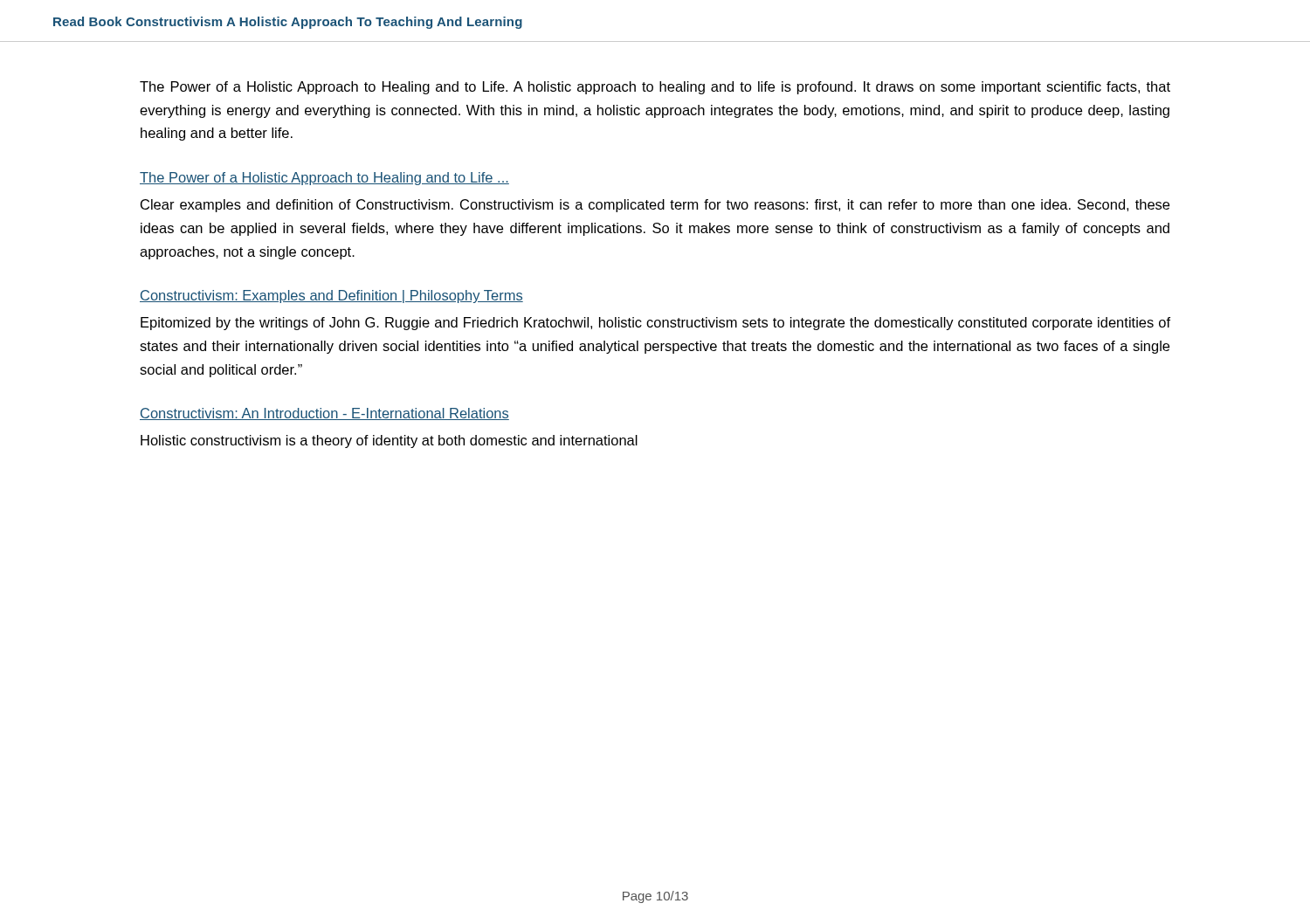The image size is (1310, 924).
Task: Point to the block beginning "Clear examples and"
Action: (655, 228)
